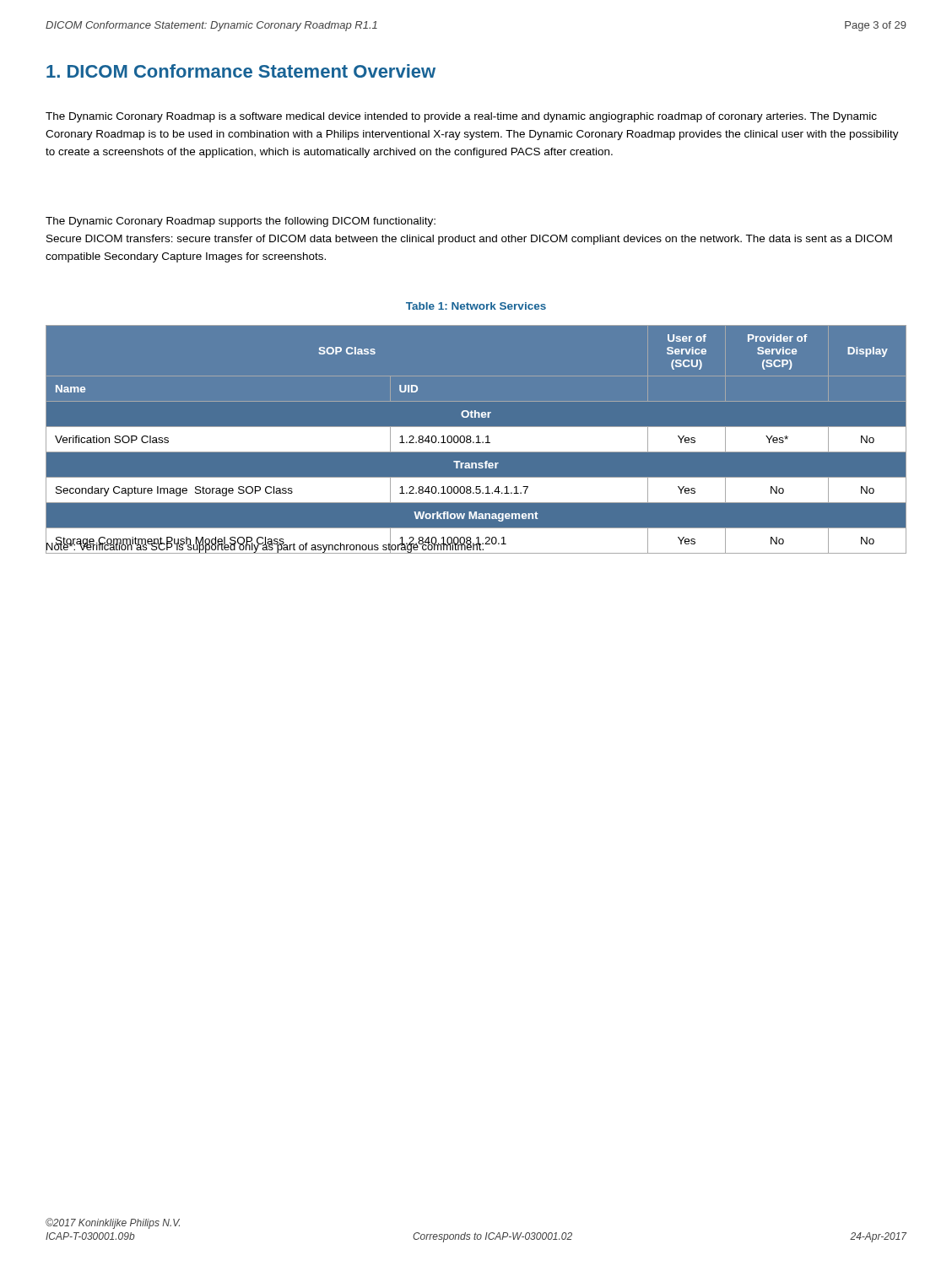
Task: Locate the caption that opens with "Table 1: Network"
Action: click(x=476, y=306)
